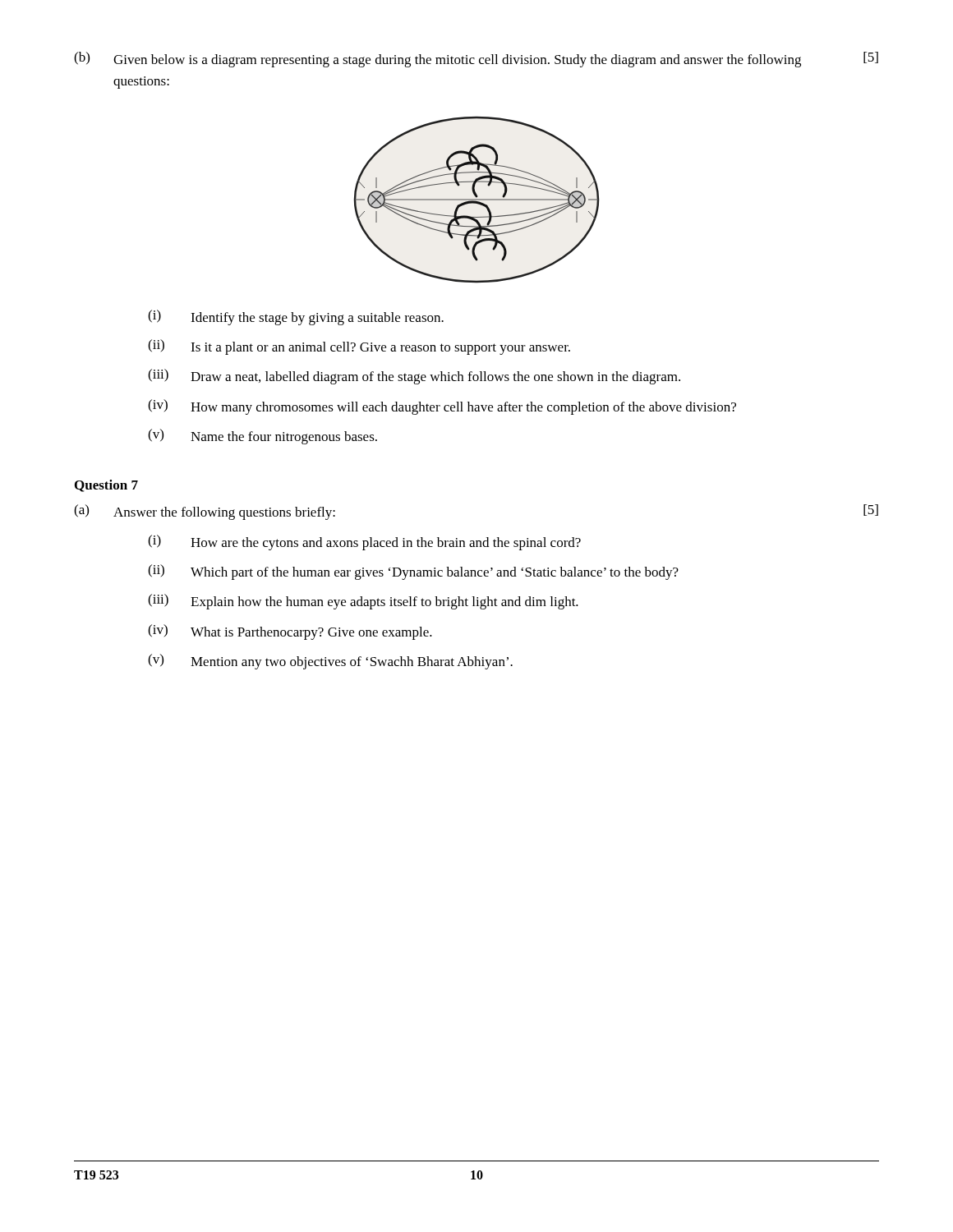Locate the block starting "(i) Identify the stage by giving a suitable"
Image resolution: width=953 pixels, height=1232 pixels.
[x=296, y=317]
